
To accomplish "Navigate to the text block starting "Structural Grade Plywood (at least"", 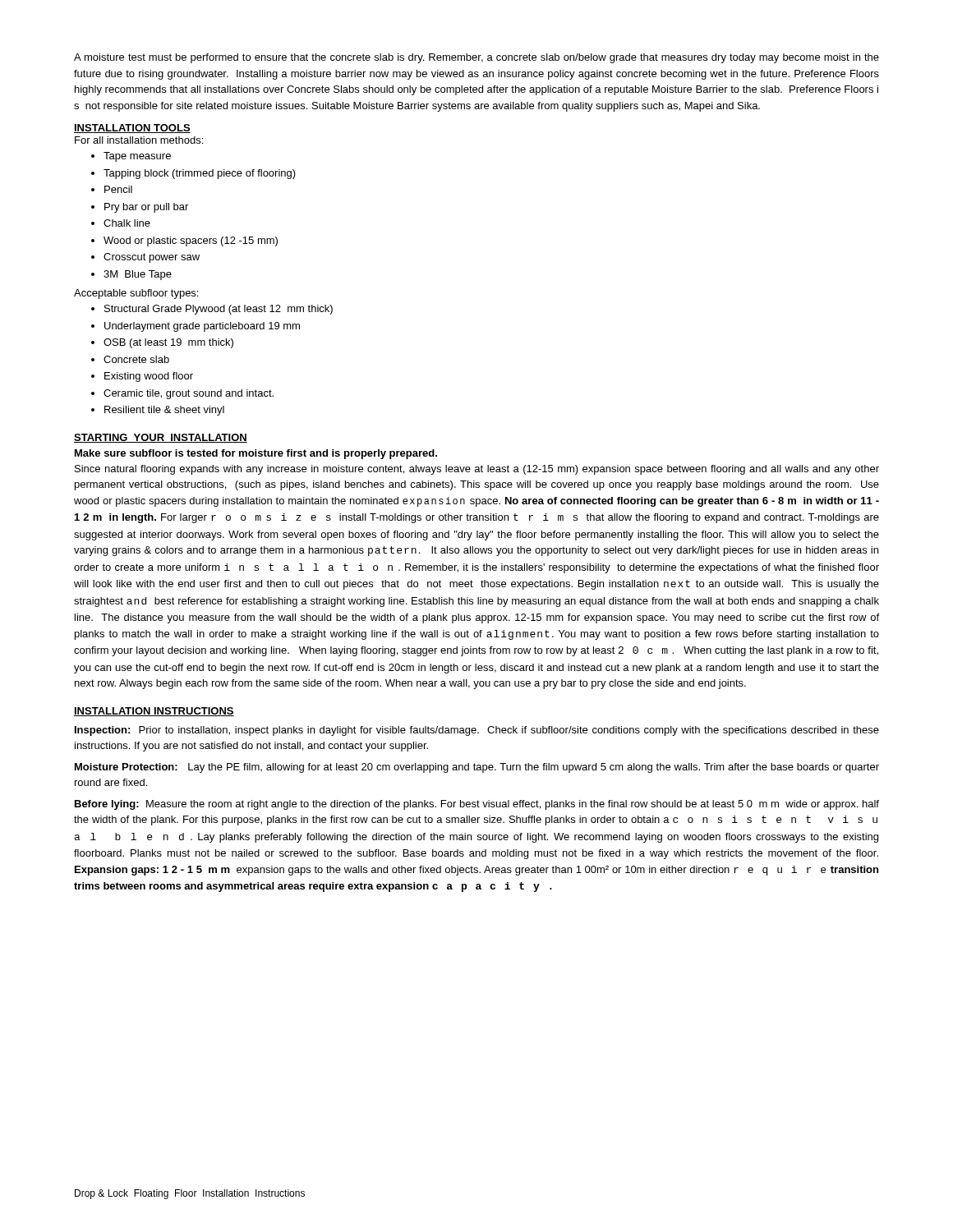I will pyautogui.click(x=218, y=308).
